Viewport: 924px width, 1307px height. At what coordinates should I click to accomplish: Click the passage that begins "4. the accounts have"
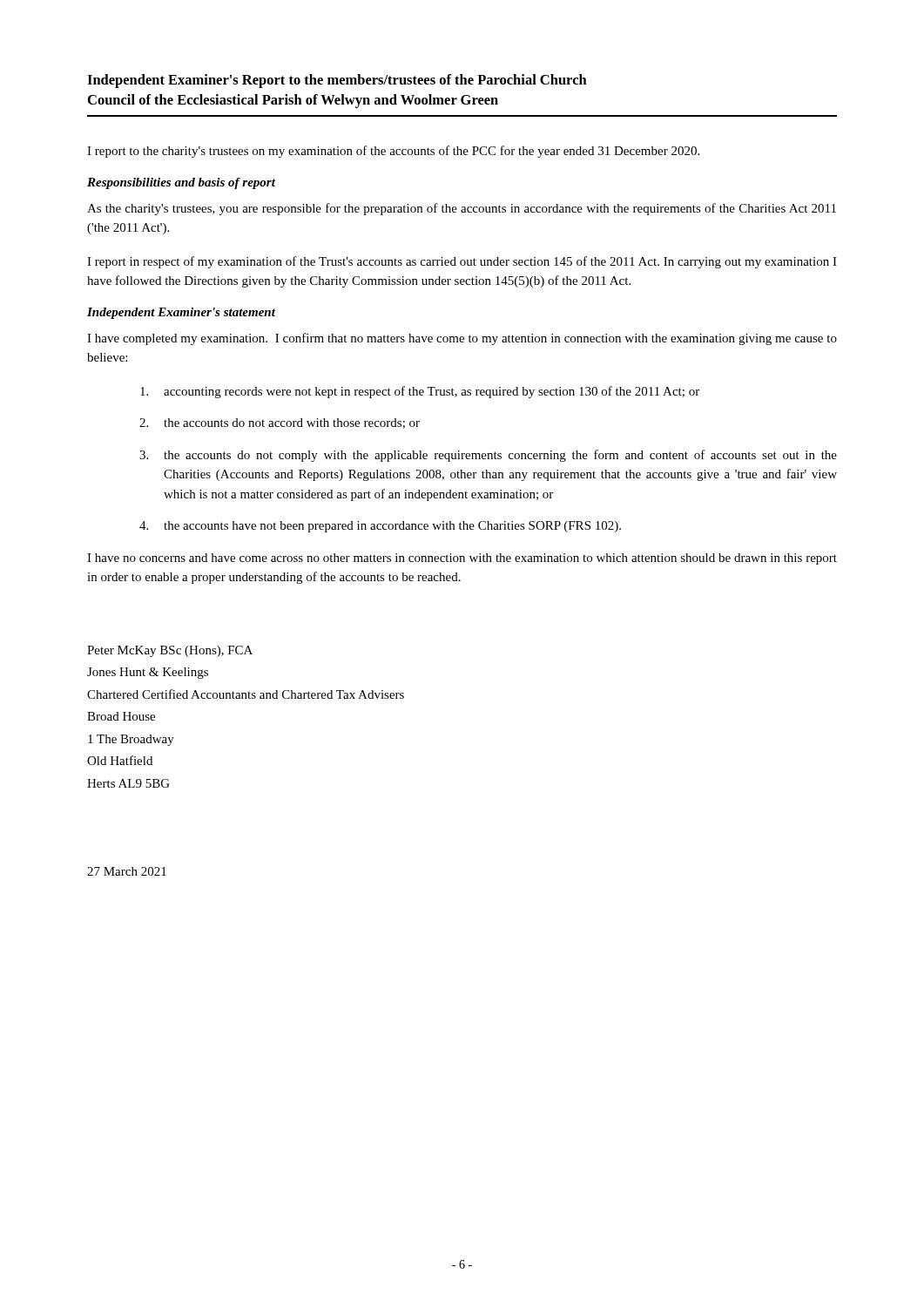[488, 526]
